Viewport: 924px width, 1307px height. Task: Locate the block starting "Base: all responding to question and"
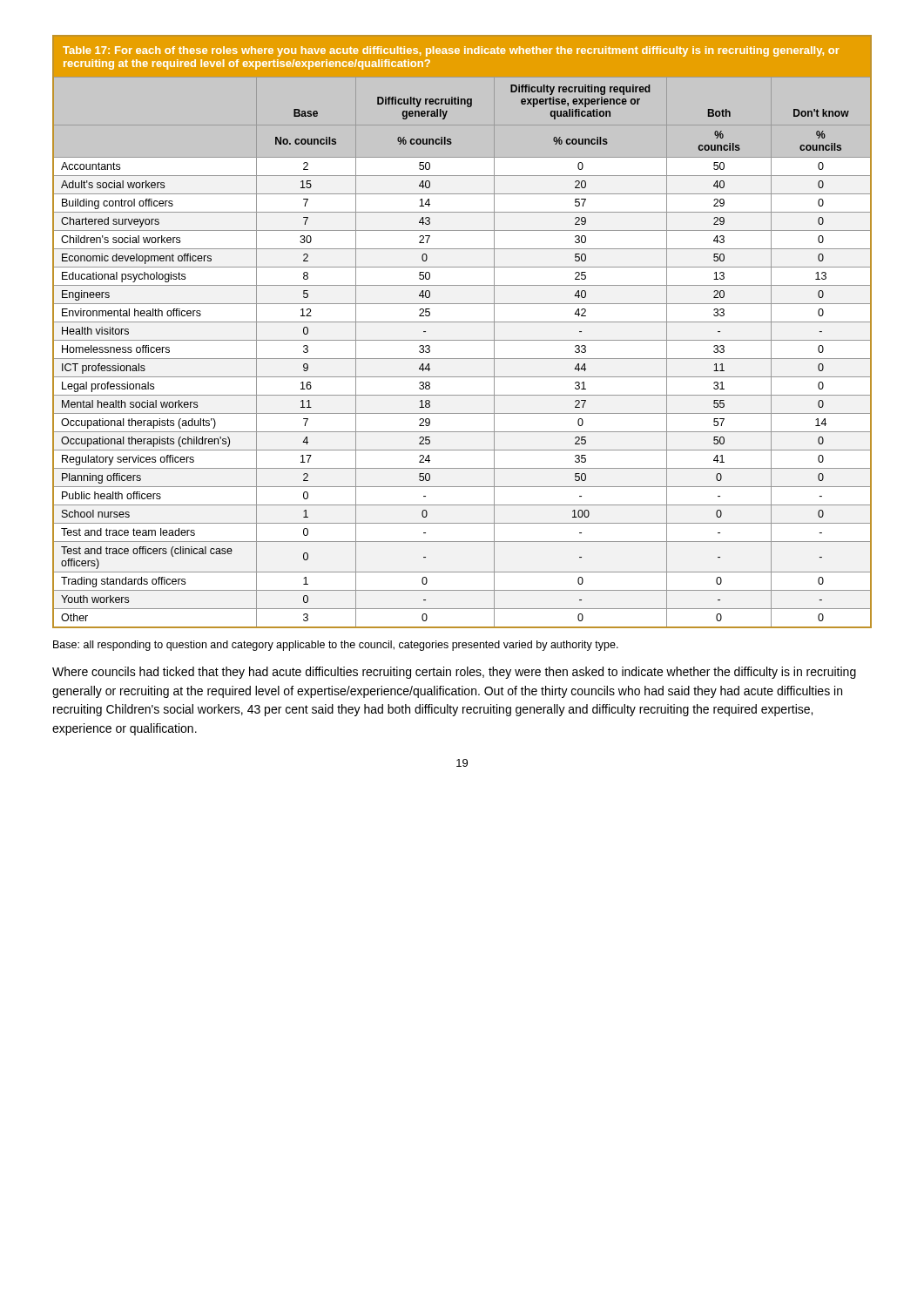pyautogui.click(x=336, y=645)
